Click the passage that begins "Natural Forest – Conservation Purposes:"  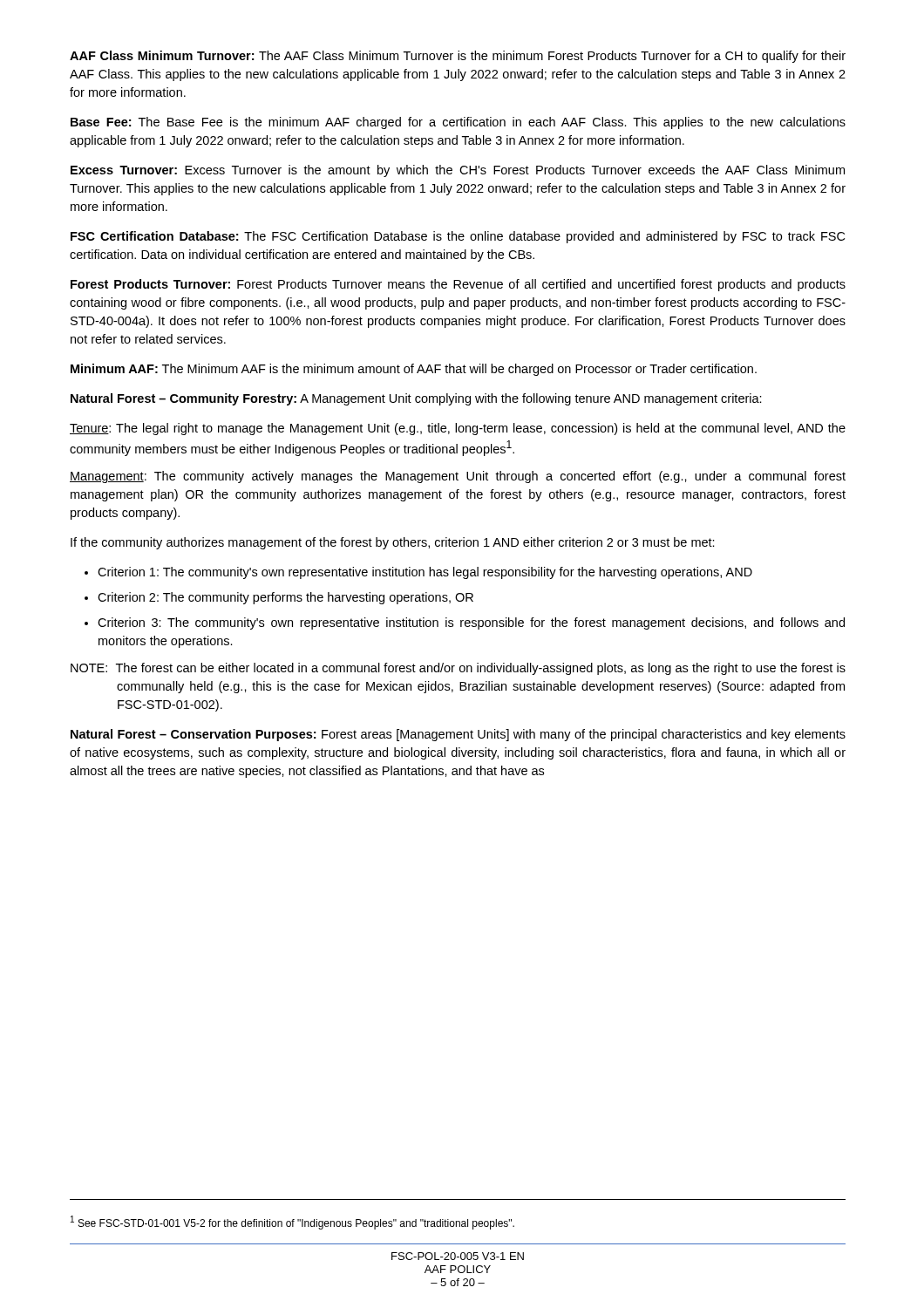[x=458, y=753]
